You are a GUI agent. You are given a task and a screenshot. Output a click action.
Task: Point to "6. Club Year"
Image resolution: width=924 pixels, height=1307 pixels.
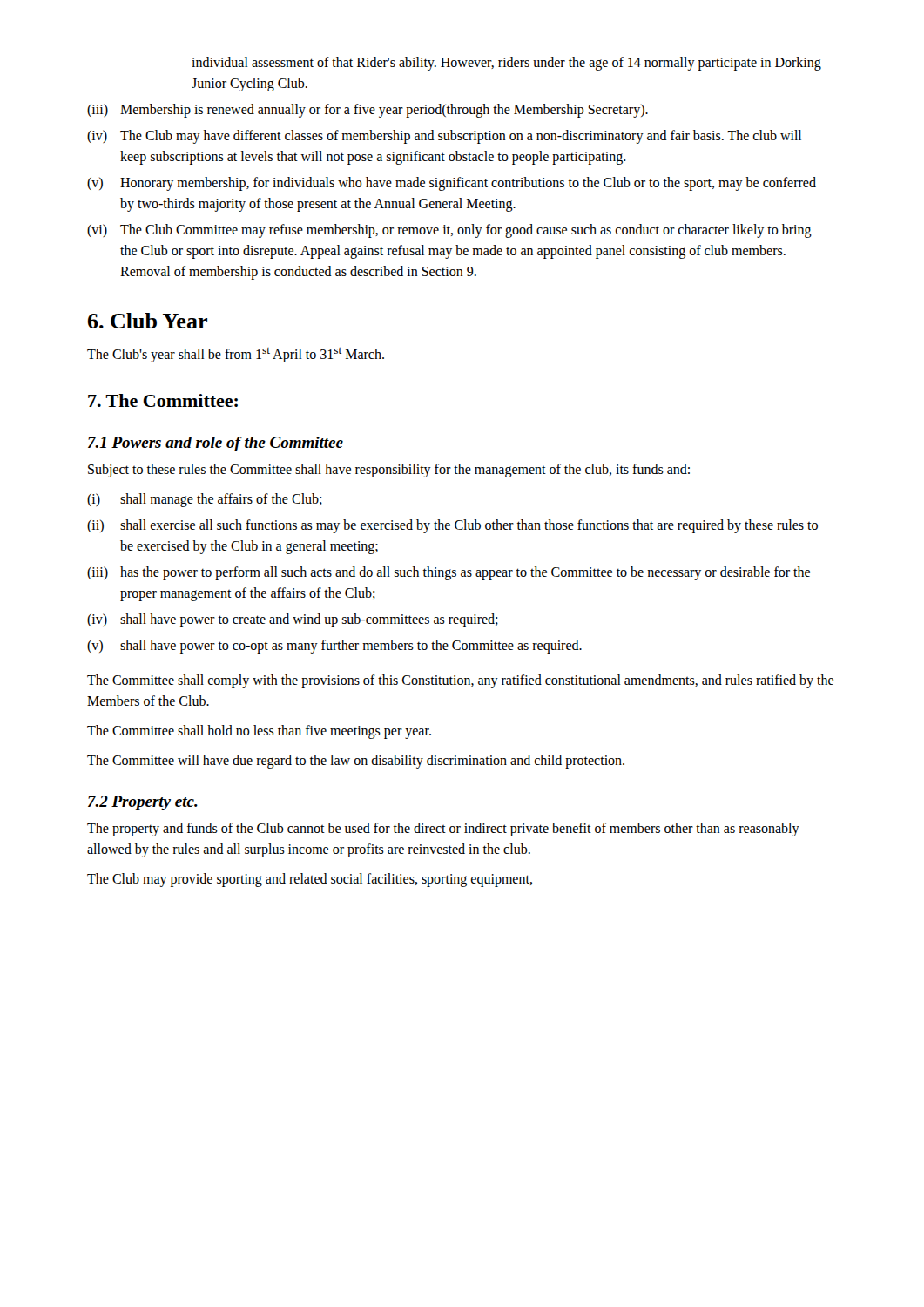147,321
